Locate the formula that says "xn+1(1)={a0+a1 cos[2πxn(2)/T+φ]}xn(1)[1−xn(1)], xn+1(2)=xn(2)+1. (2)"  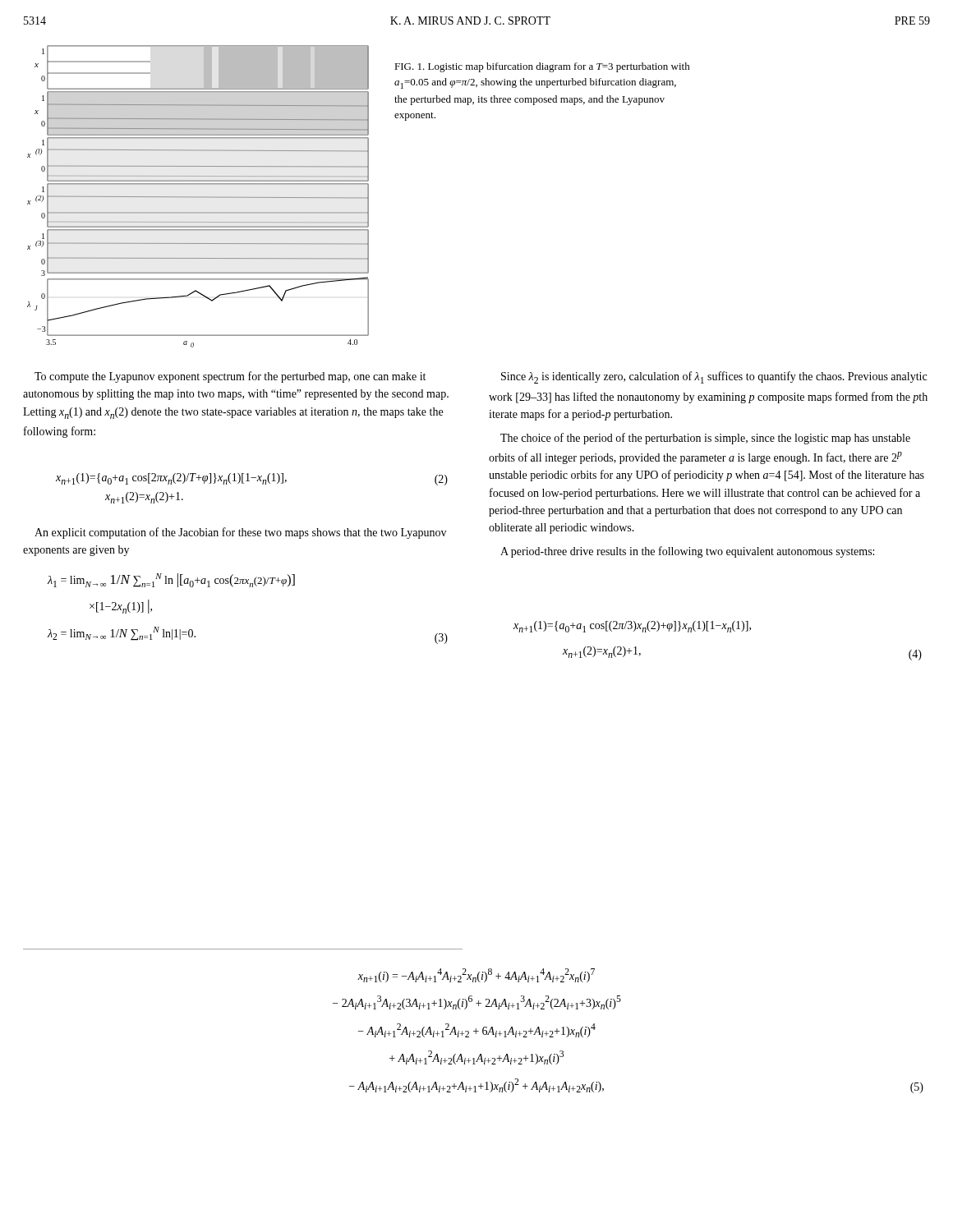(x=239, y=489)
